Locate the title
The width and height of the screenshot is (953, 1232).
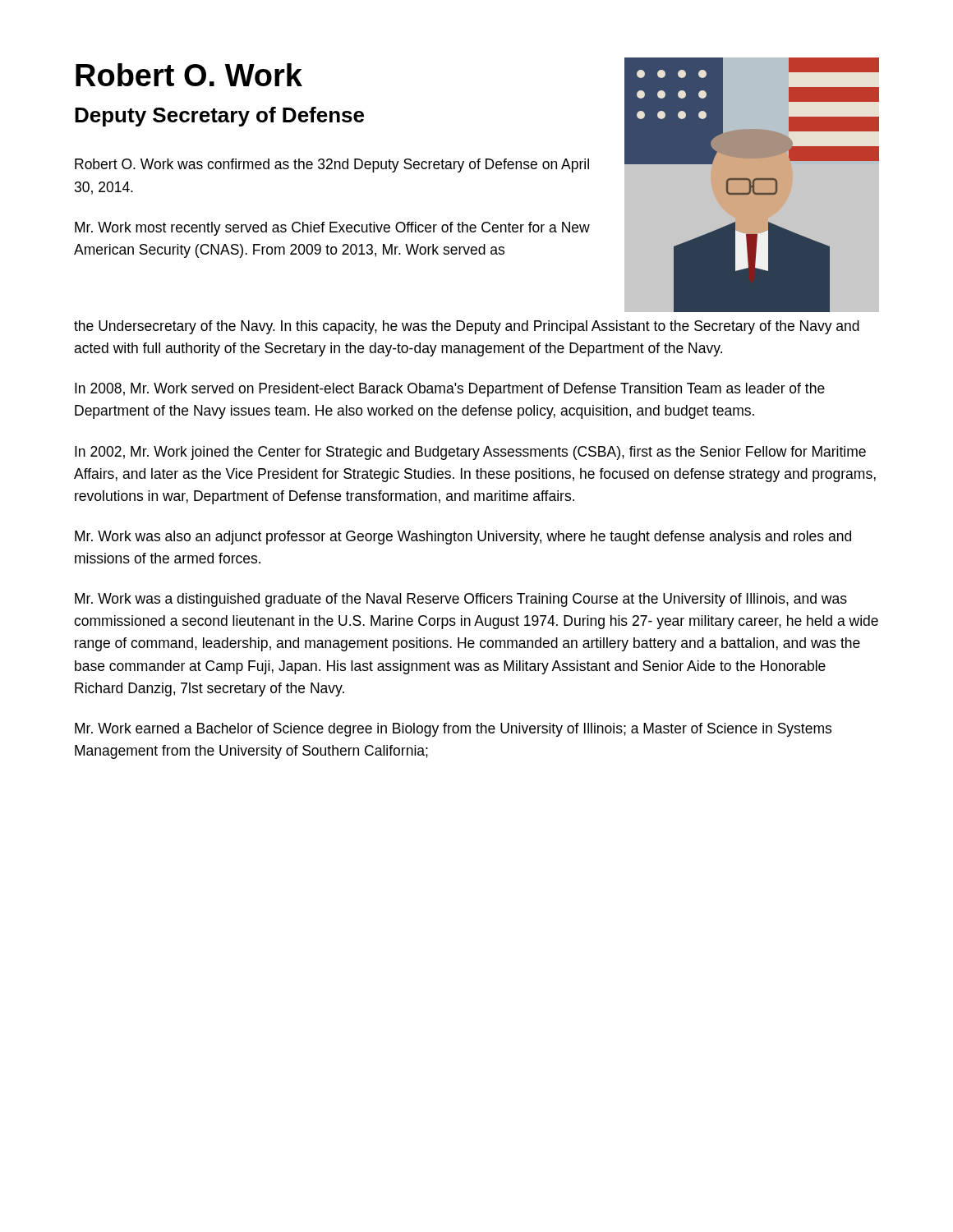pyautogui.click(x=337, y=76)
